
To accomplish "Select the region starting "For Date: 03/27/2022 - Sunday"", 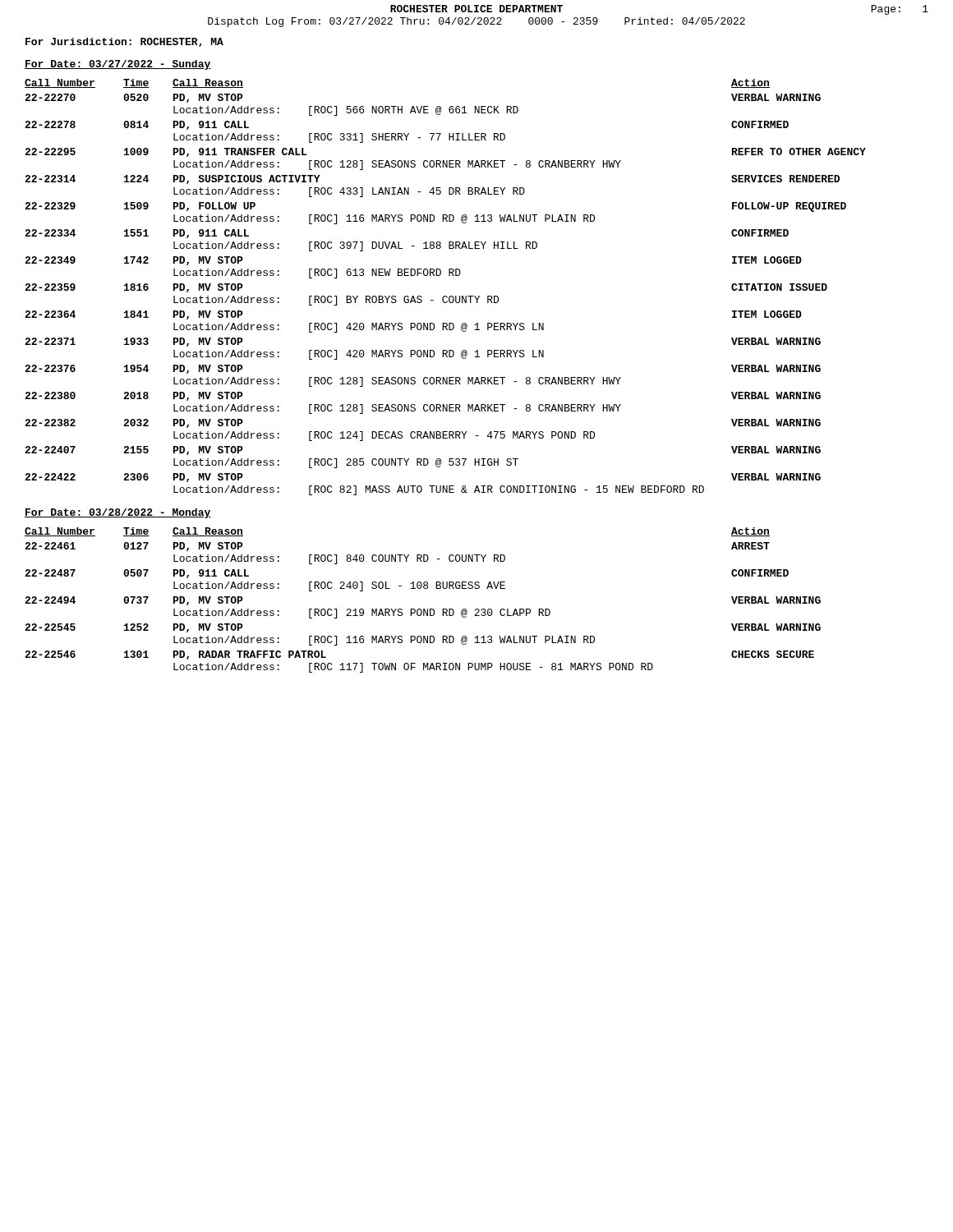I will pyautogui.click(x=118, y=64).
